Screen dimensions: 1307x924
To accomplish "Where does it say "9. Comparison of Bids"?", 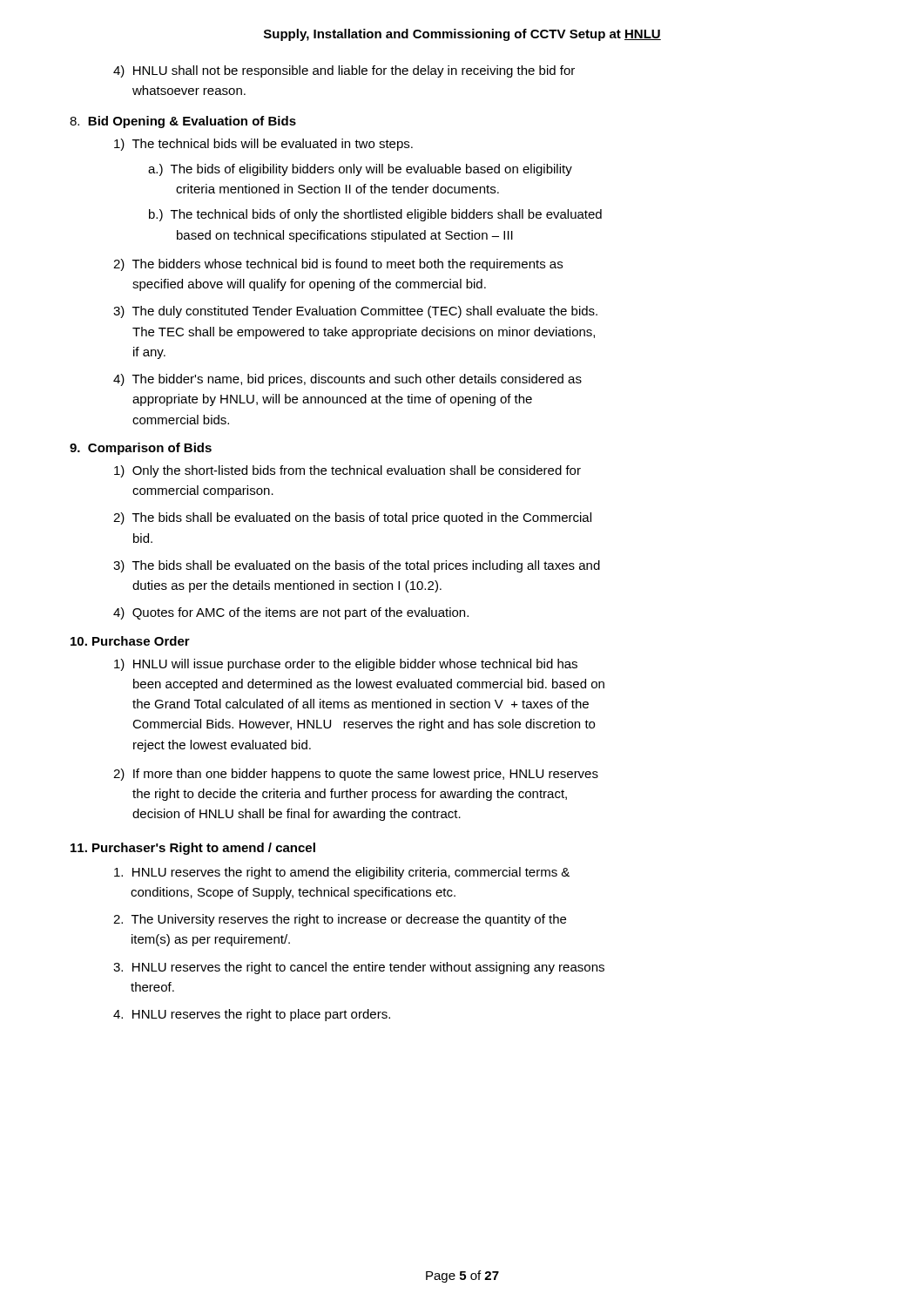I will point(141,447).
